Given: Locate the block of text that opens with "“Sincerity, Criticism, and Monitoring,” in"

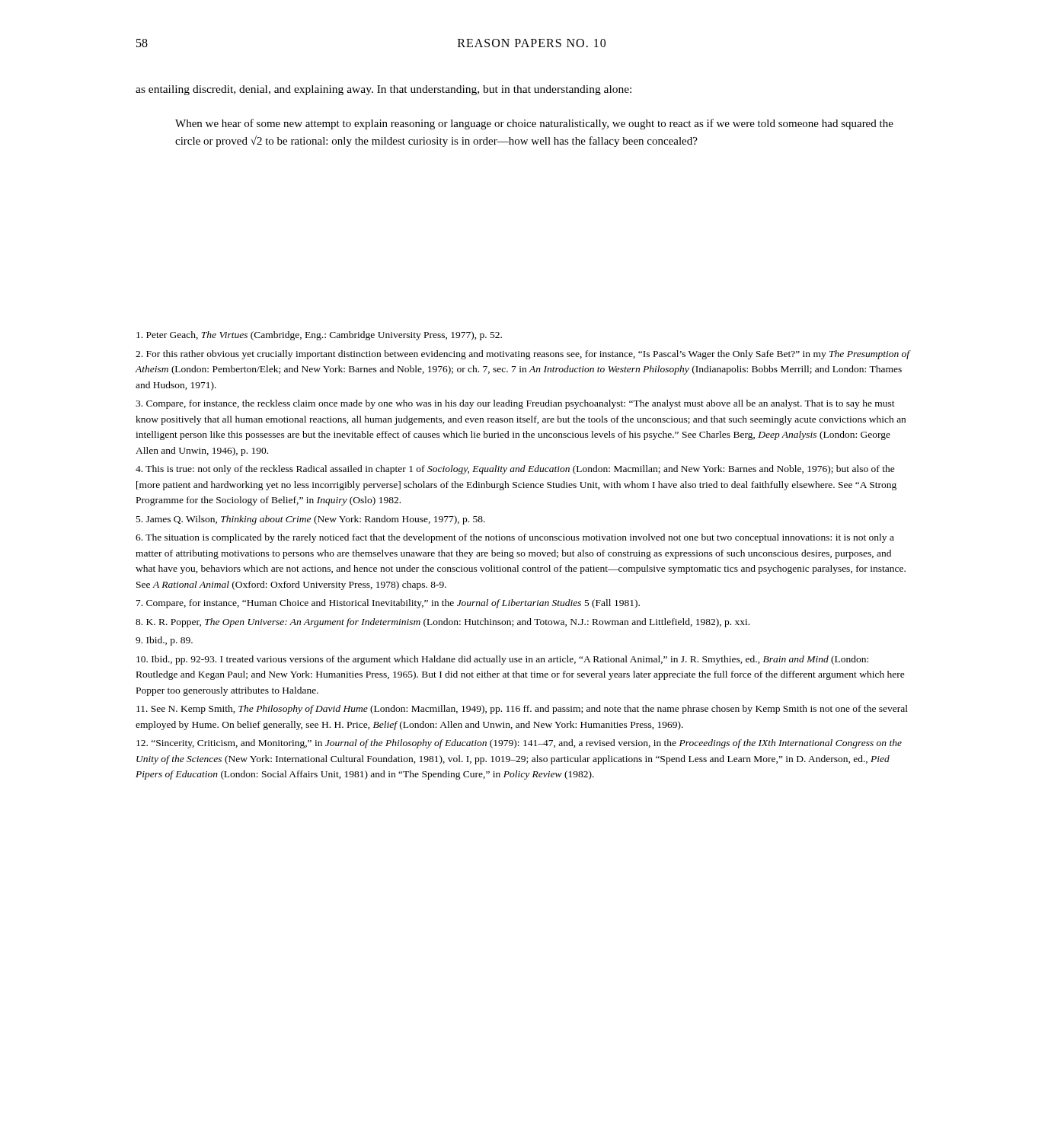Looking at the screenshot, I should click(x=519, y=759).
